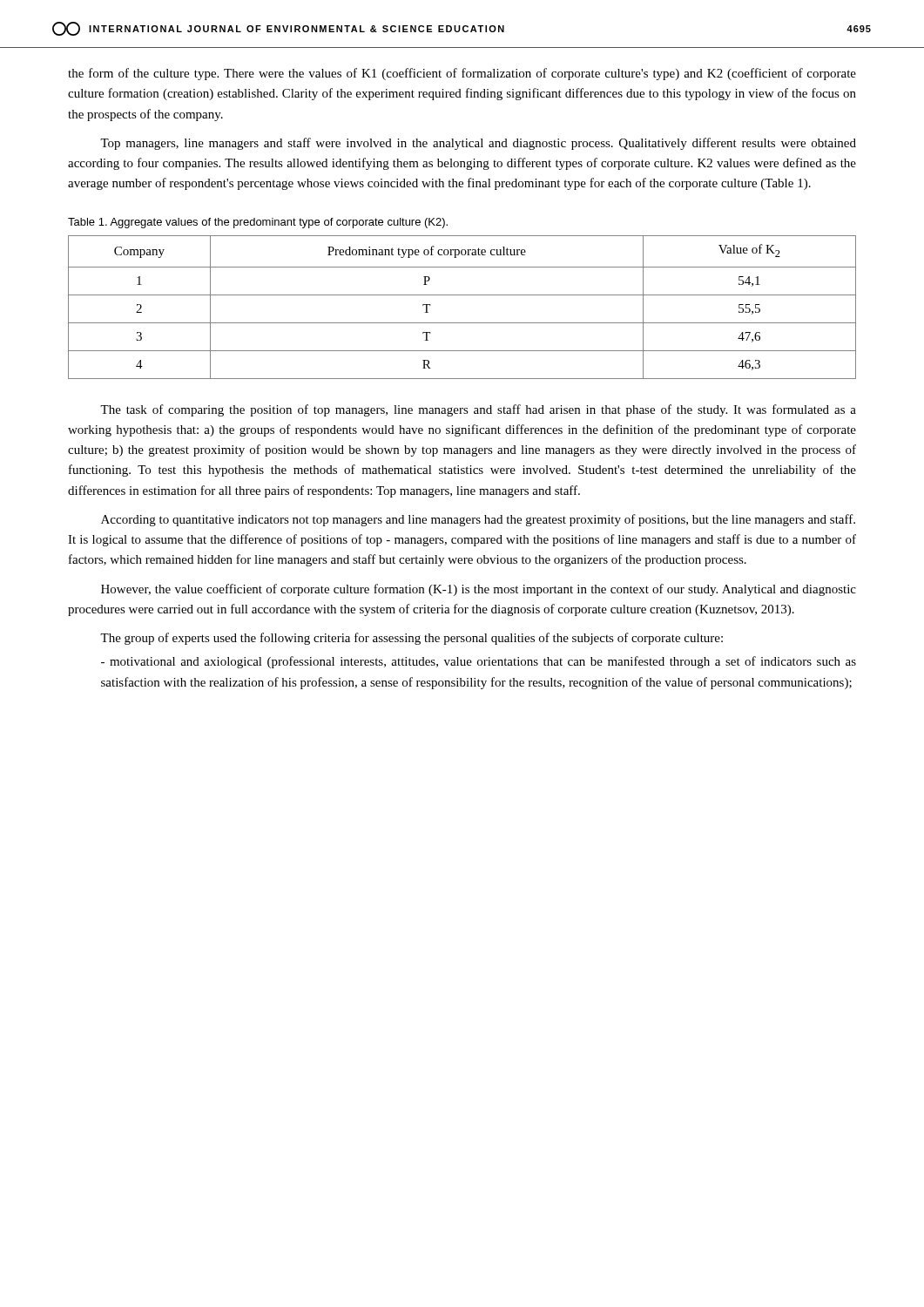Where is the passage that starts "However, the value coefficient of corporate culture formation"?
This screenshot has height=1307, width=924.
pos(462,599)
